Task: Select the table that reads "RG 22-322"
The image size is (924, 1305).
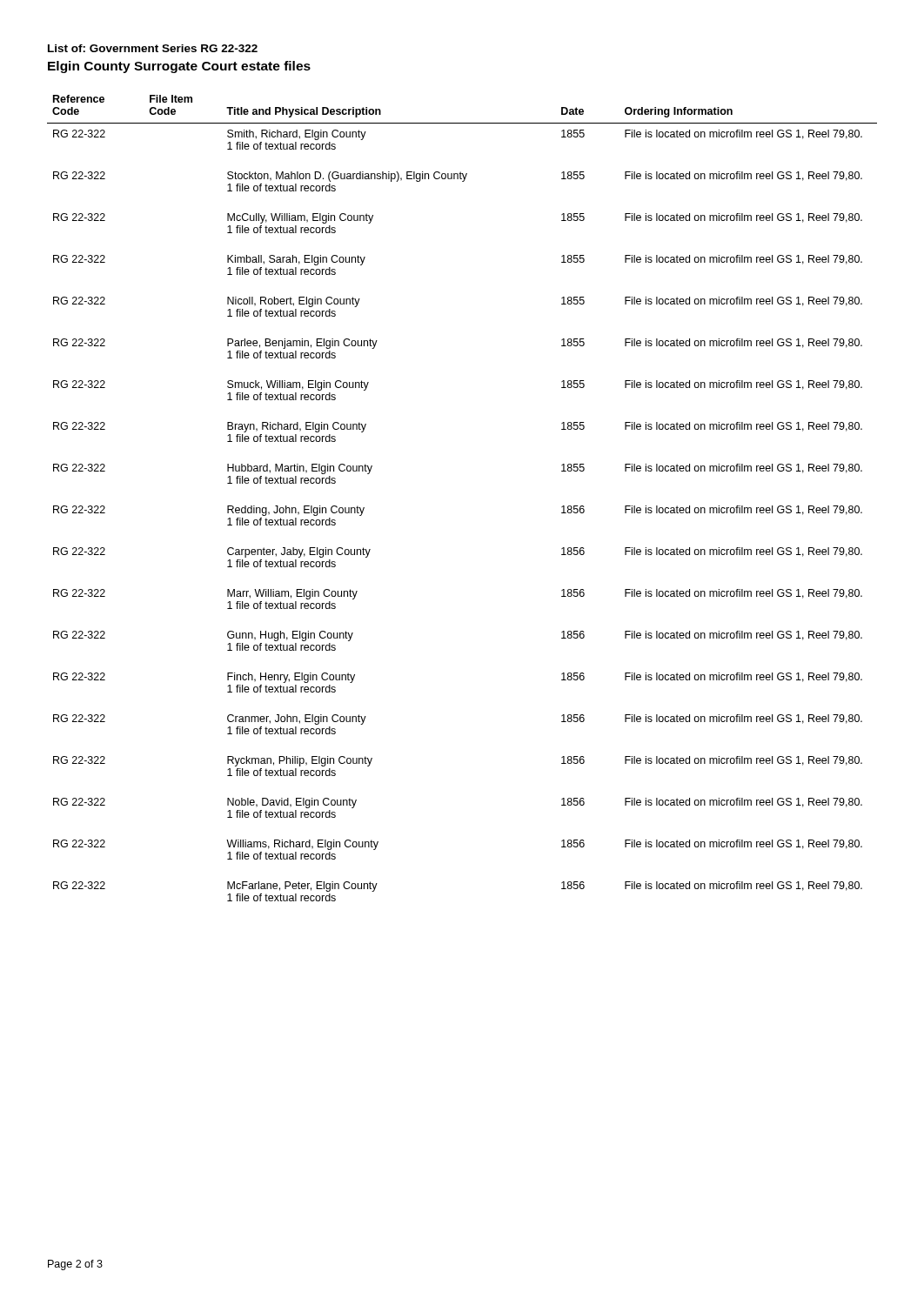Action: point(462,499)
